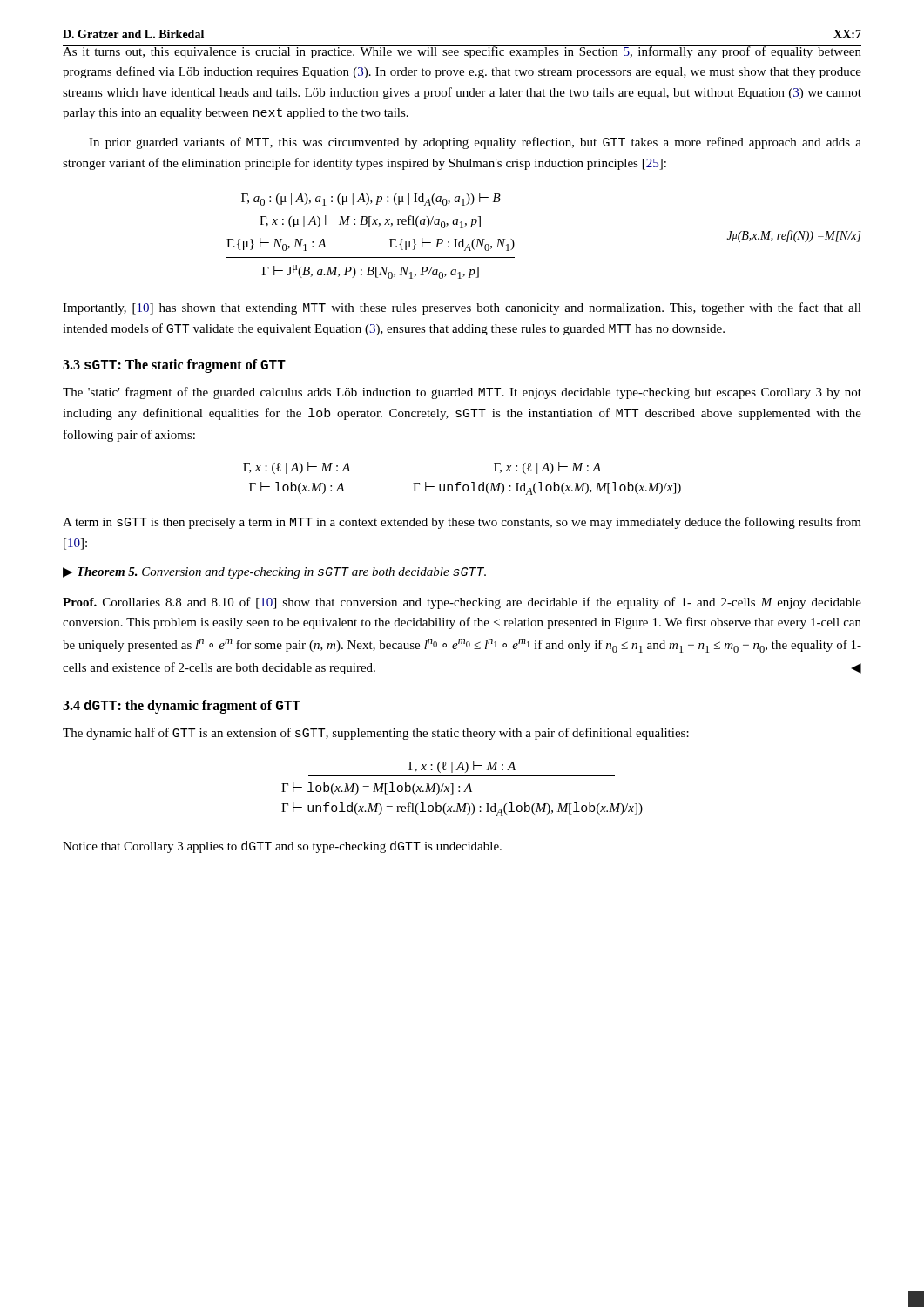Image resolution: width=924 pixels, height=1307 pixels.
Task: Select the text block that reads "The 'static' fragment of the"
Action: 462,414
